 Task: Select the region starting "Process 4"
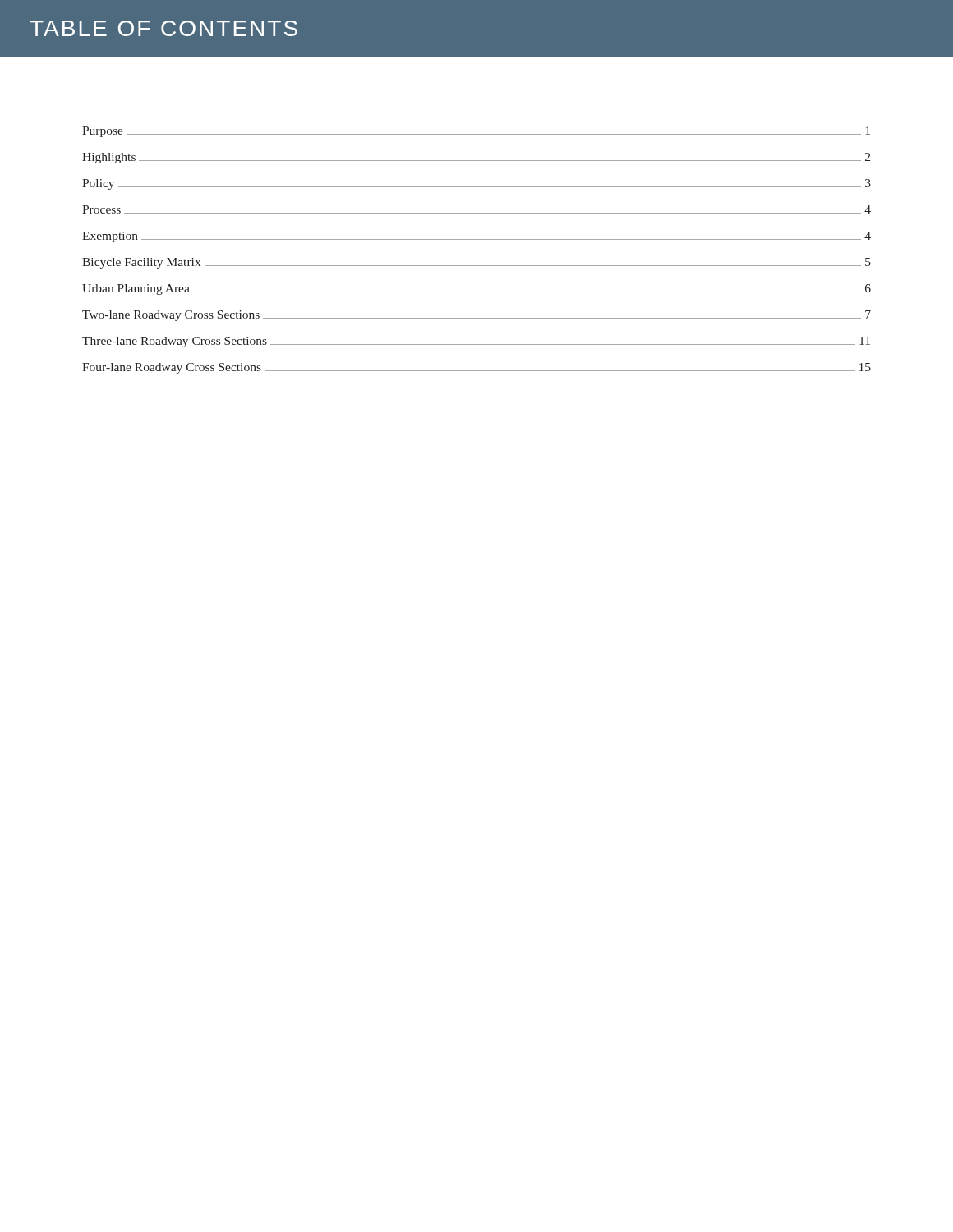click(476, 209)
